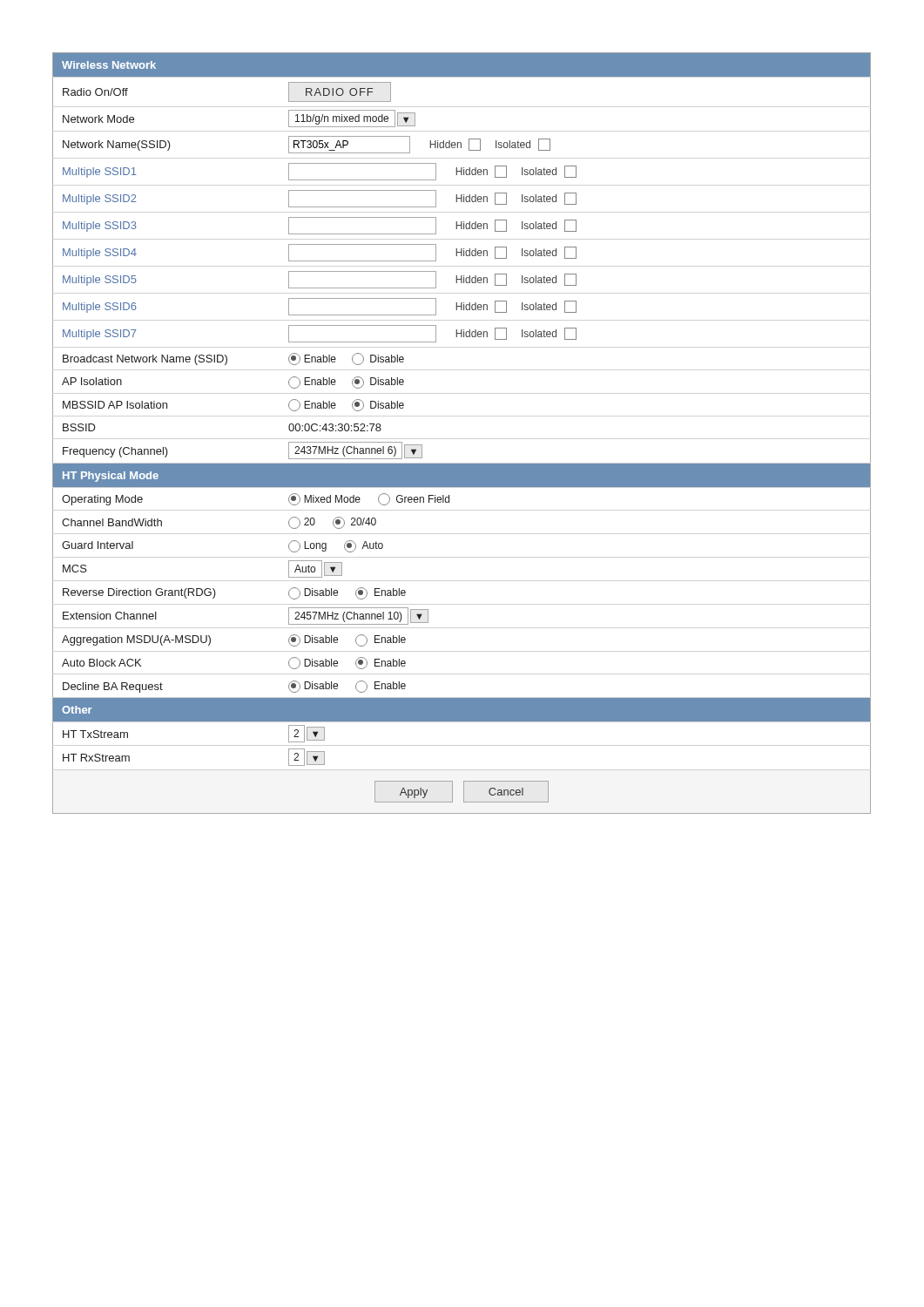Viewport: 924px width, 1307px height.
Task: Find the table that mentions "Aggregation MSDU(A-MSDU)"
Action: pyautogui.click(x=462, y=433)
